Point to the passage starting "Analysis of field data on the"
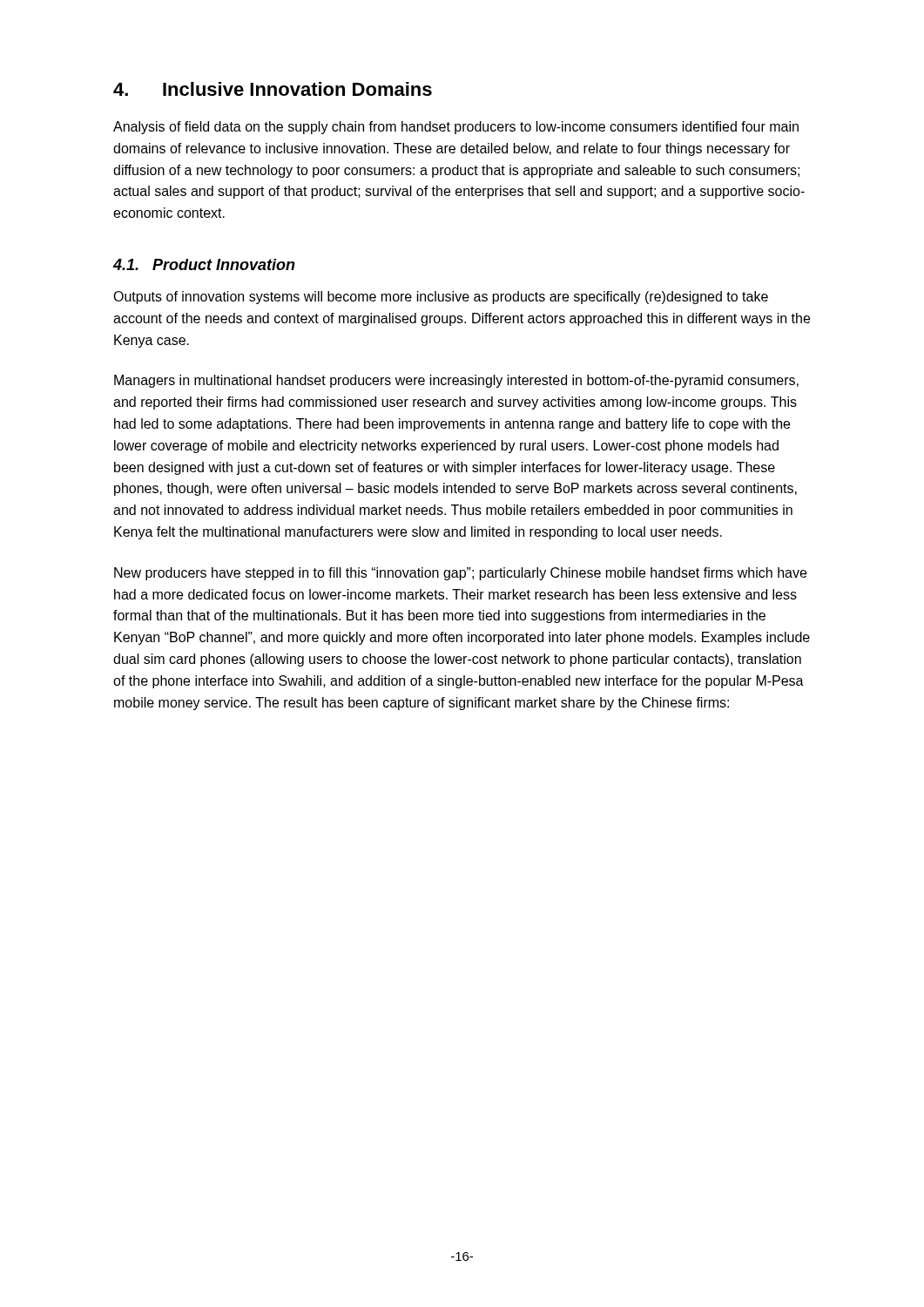This screenshot has width=924, height=1307. click(x=459, y=170)
